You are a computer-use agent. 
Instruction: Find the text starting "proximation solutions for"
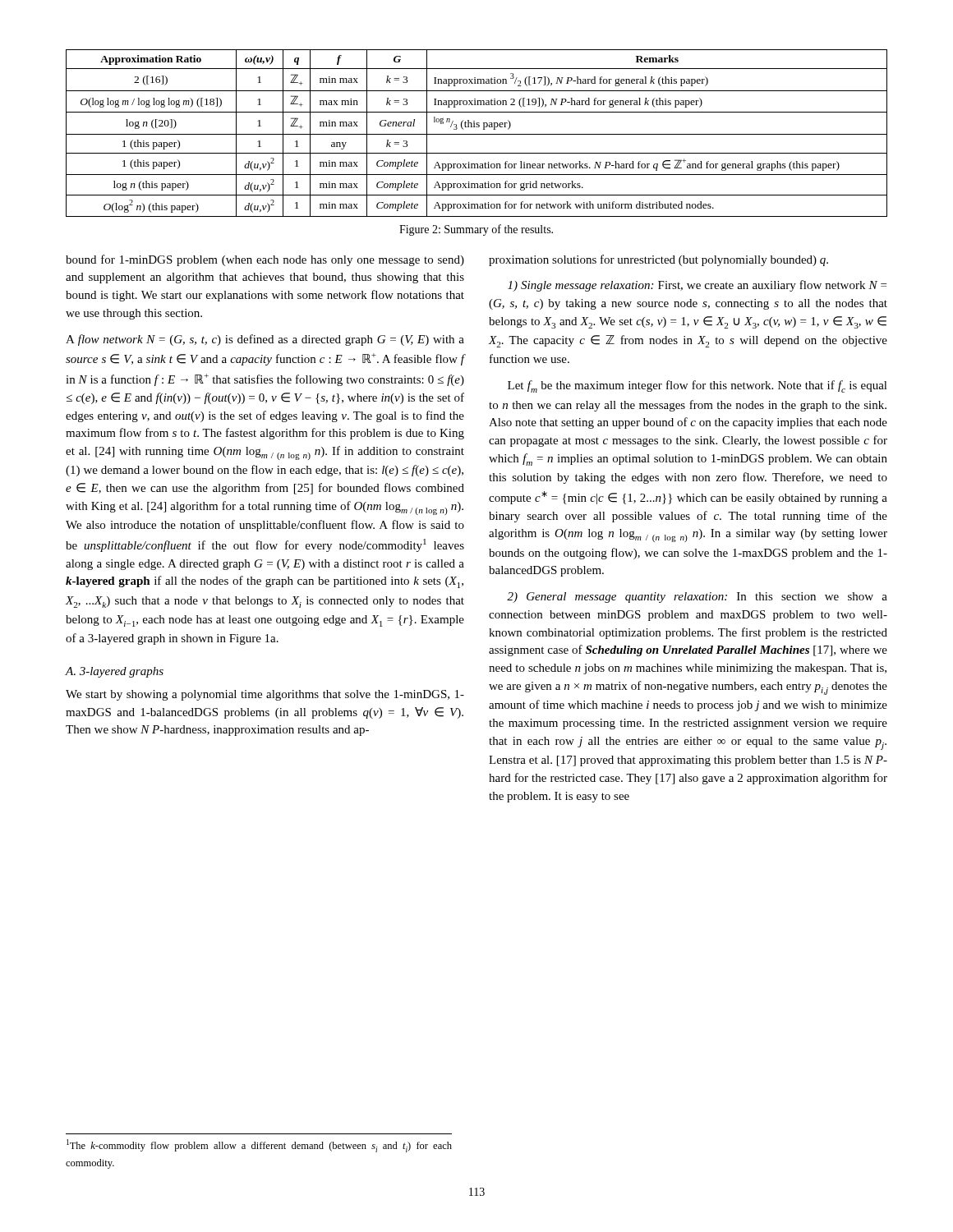coord(688,528)
